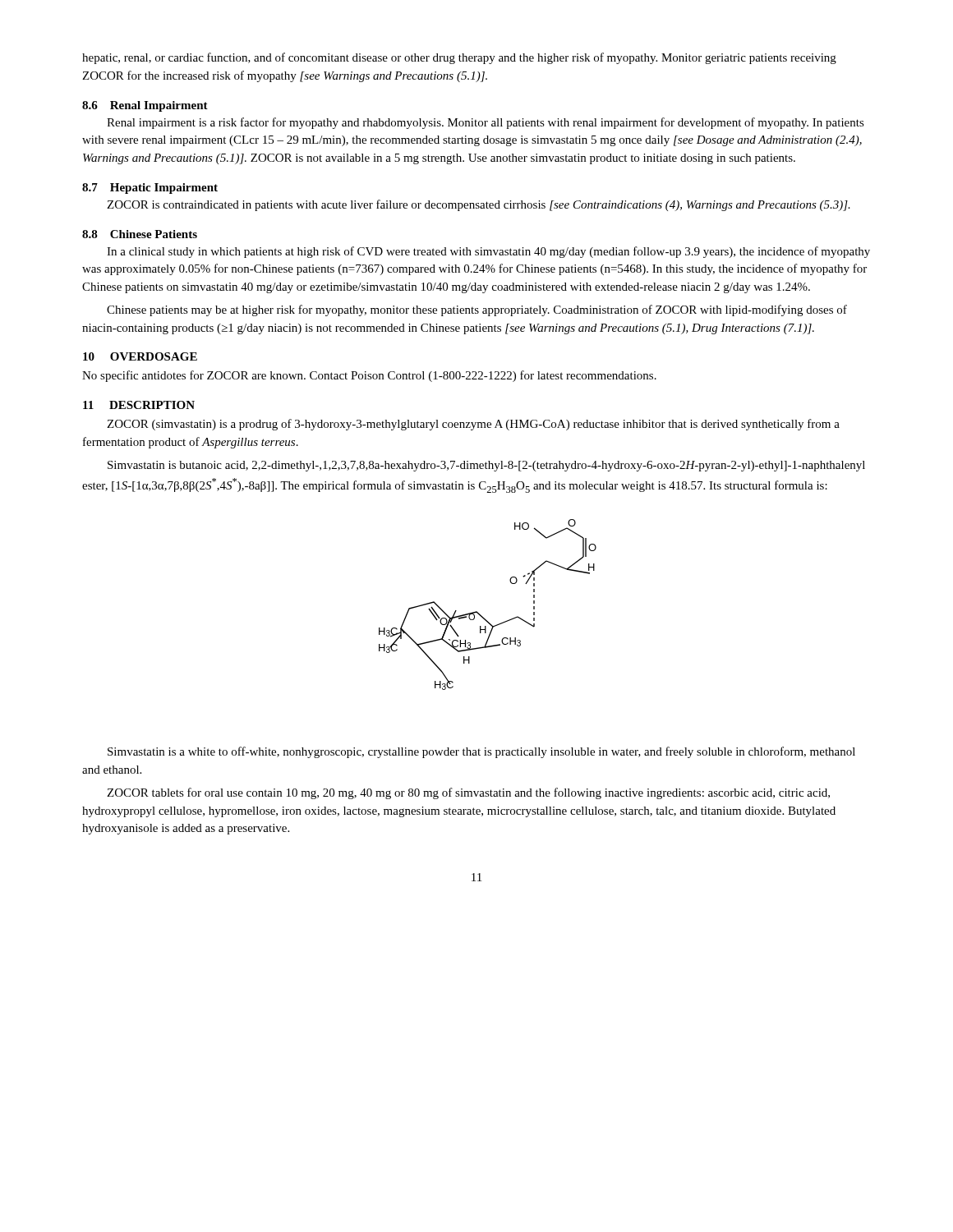Locate the block of text that opens with "Chinese patients may be at"
Screen dimensions: 1232x953
(464, 318)
